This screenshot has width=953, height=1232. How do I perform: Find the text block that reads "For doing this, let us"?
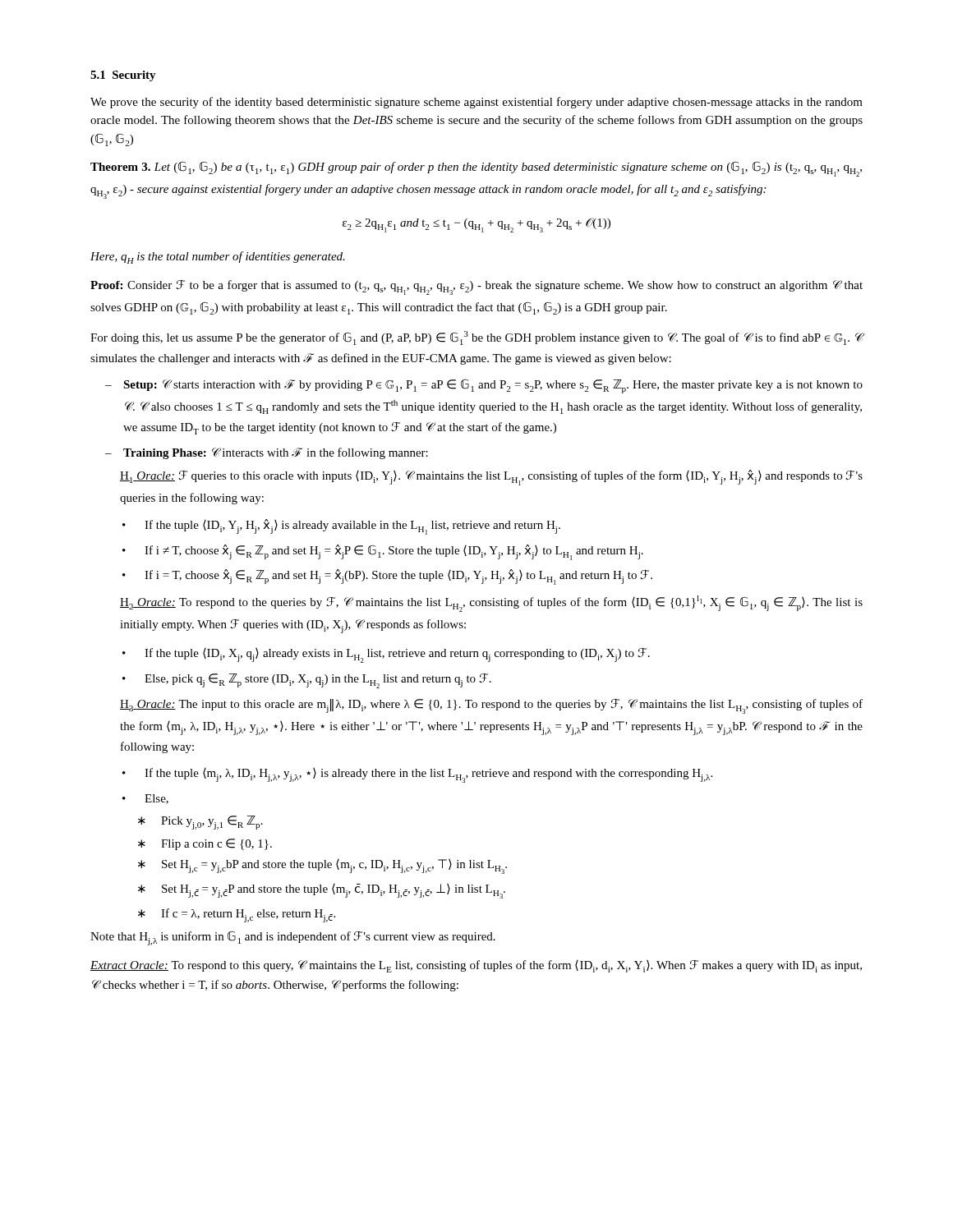tap(476, 346)
